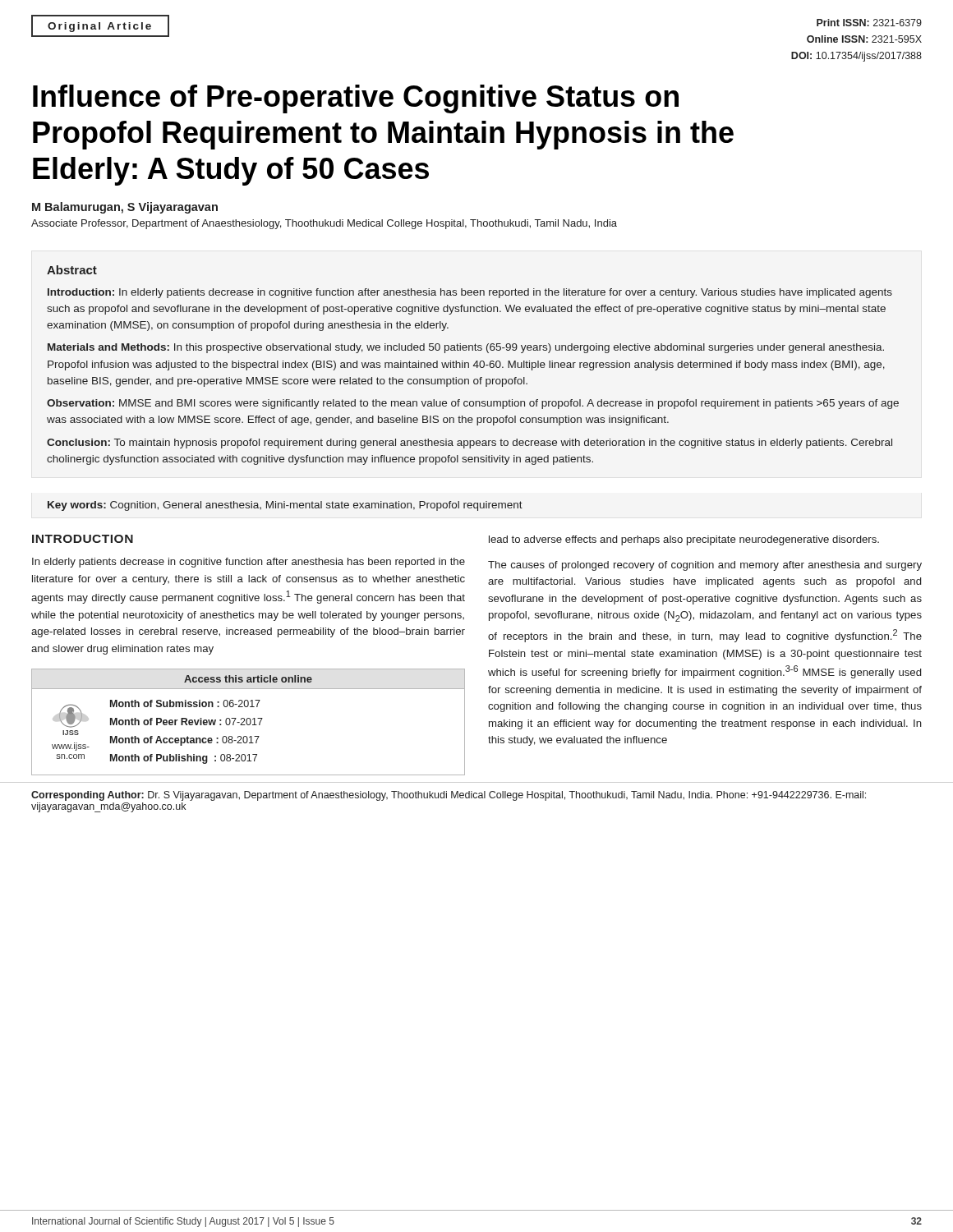Locate the text block that reads "Introduction: In elderly patients"
The width and height of the screenshot is (953, 1232).
(x=469, y=308)
